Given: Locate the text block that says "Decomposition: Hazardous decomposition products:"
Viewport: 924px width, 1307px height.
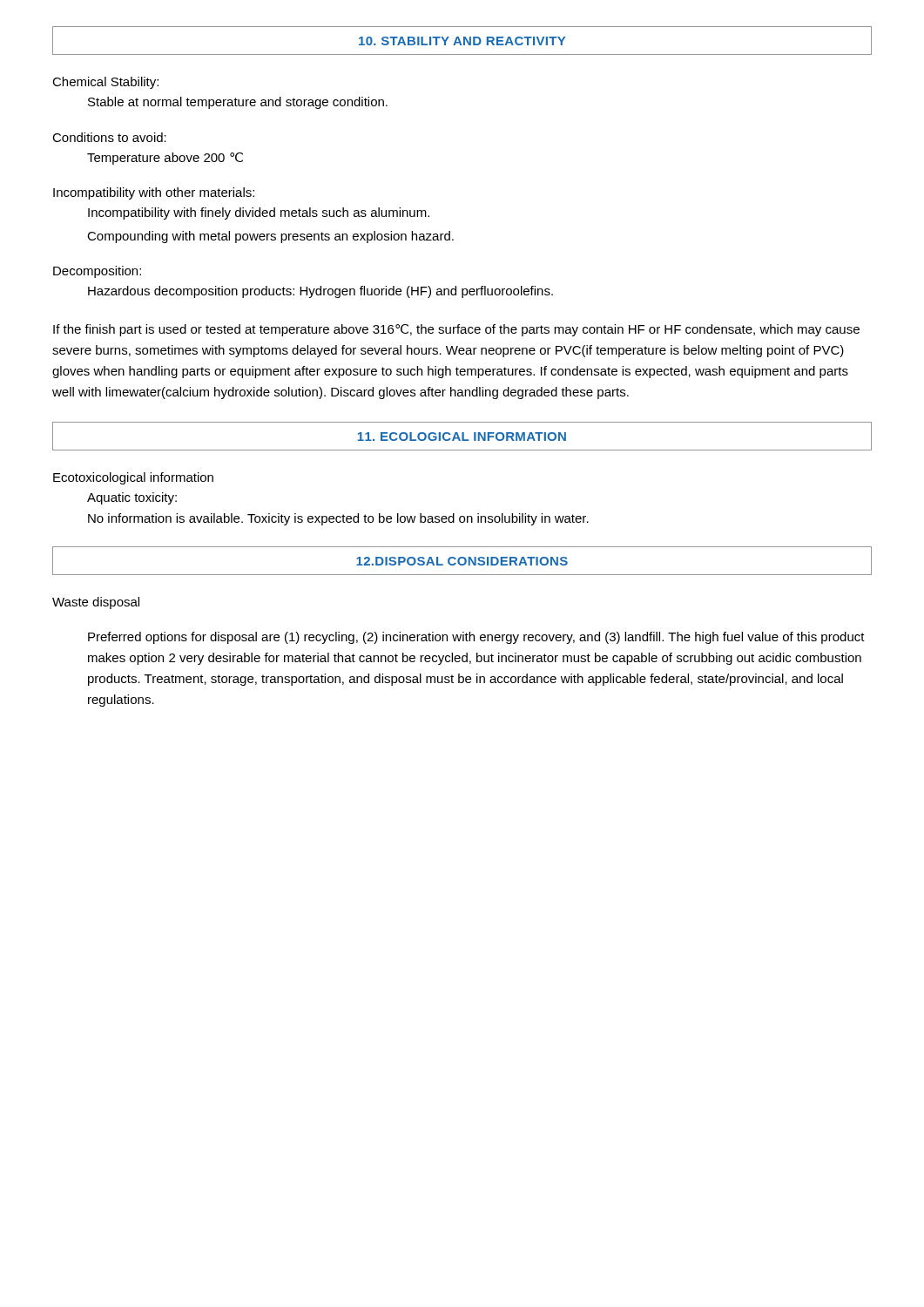Looking at the screenshot, I should pyautogui.click(x=462, y=282).
